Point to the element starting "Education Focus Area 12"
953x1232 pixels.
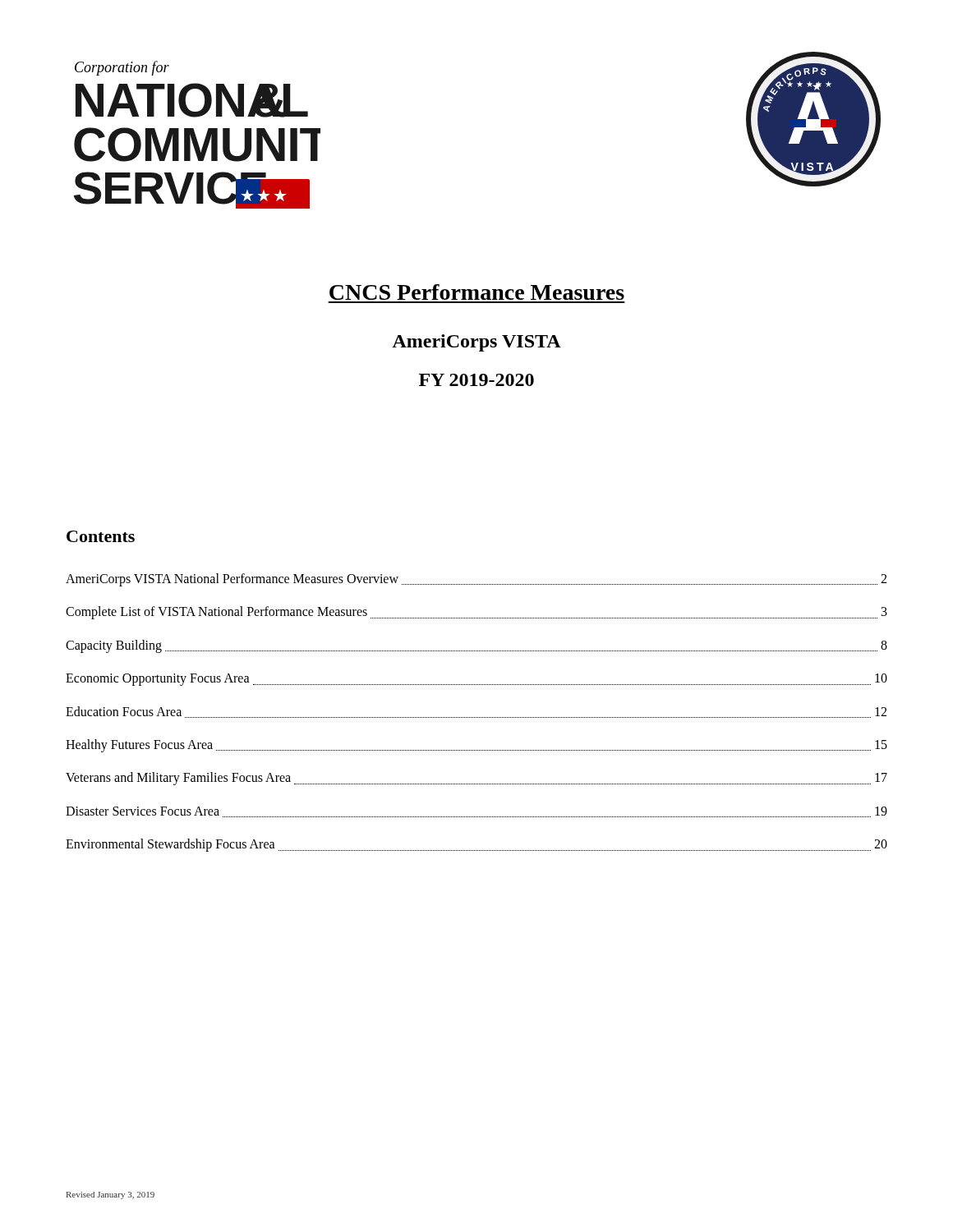click(x=476, y=712)
